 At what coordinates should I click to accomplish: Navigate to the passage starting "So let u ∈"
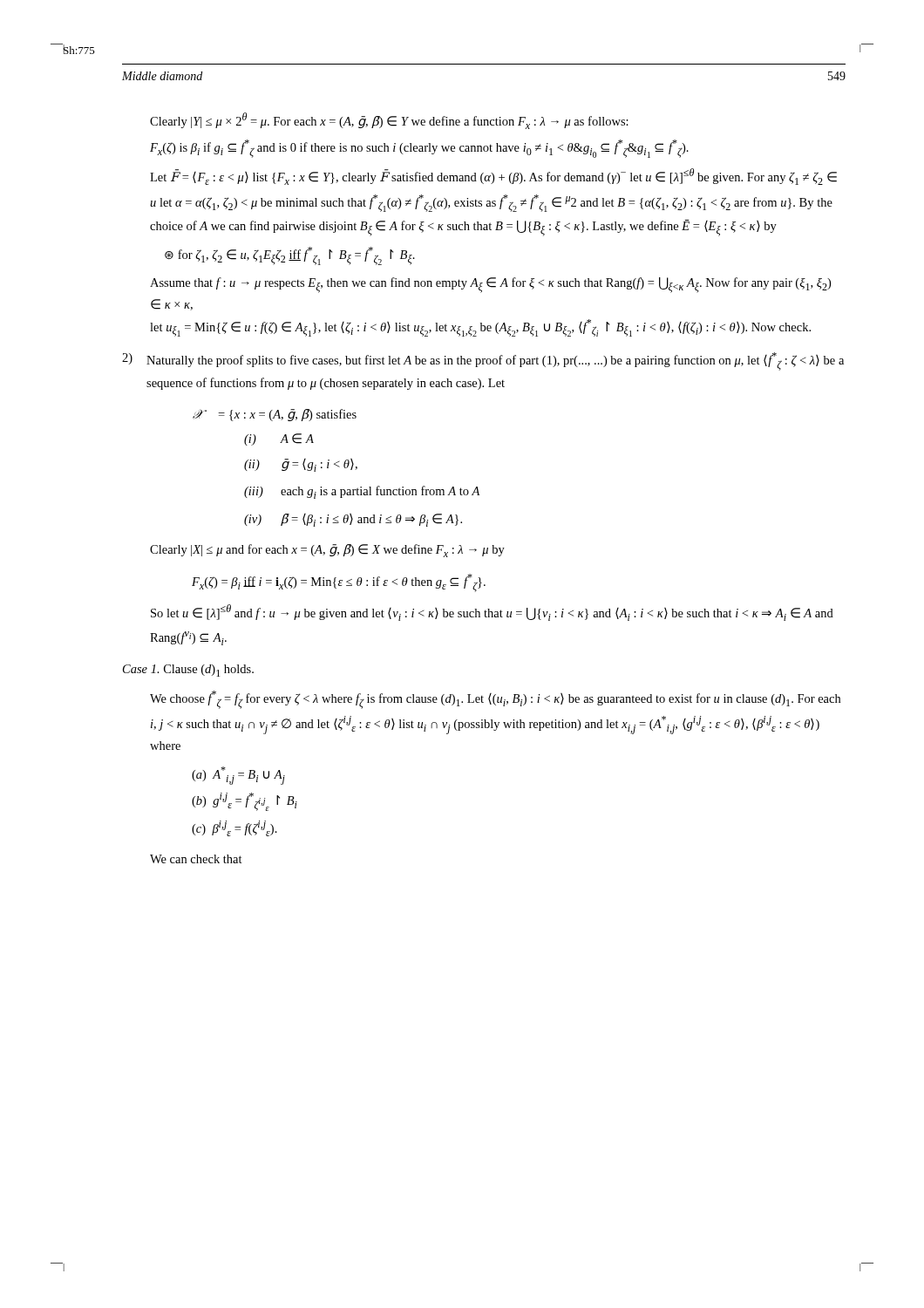coord(484,626)
